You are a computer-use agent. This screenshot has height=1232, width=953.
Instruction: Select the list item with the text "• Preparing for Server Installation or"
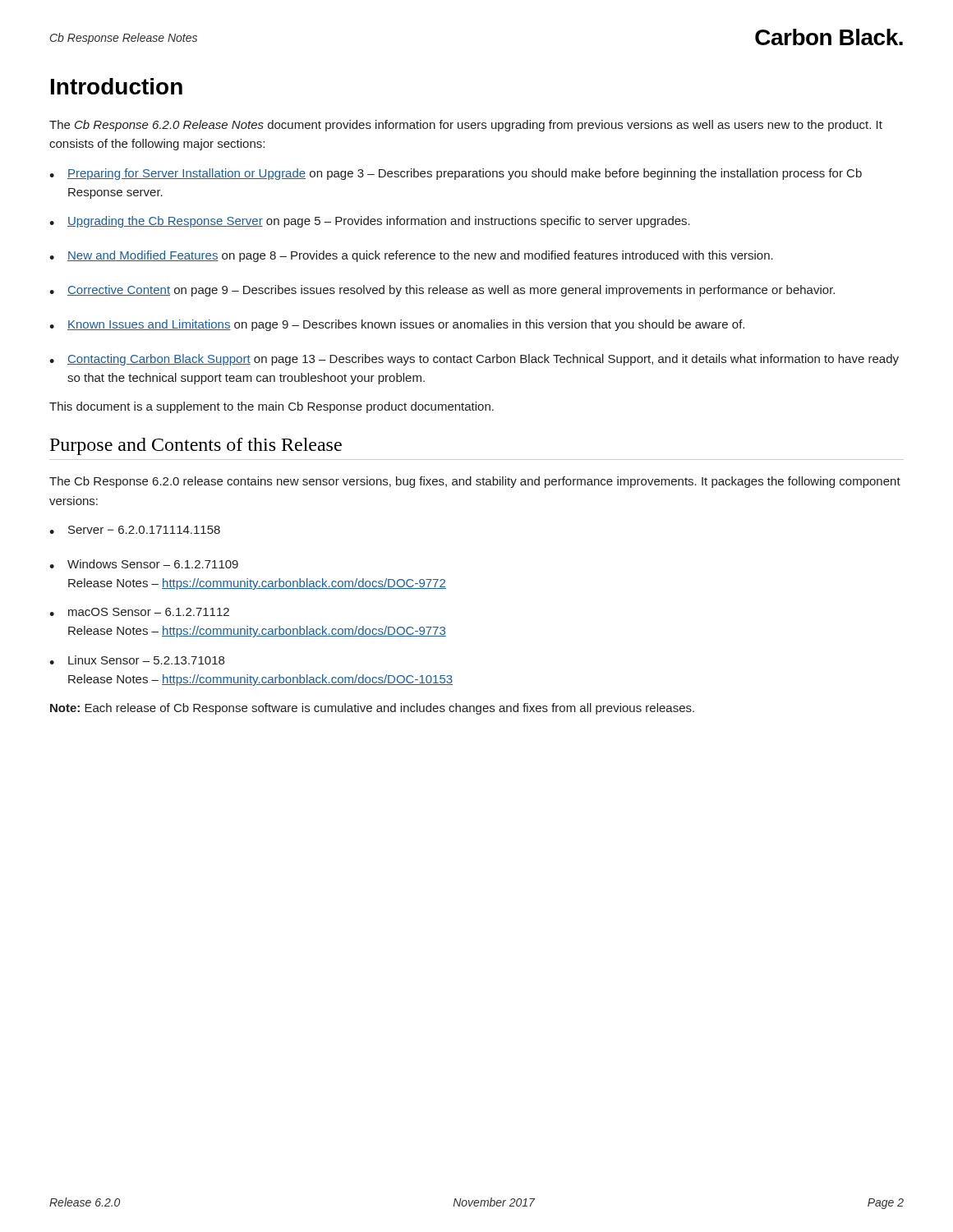(x=476, y=182)
